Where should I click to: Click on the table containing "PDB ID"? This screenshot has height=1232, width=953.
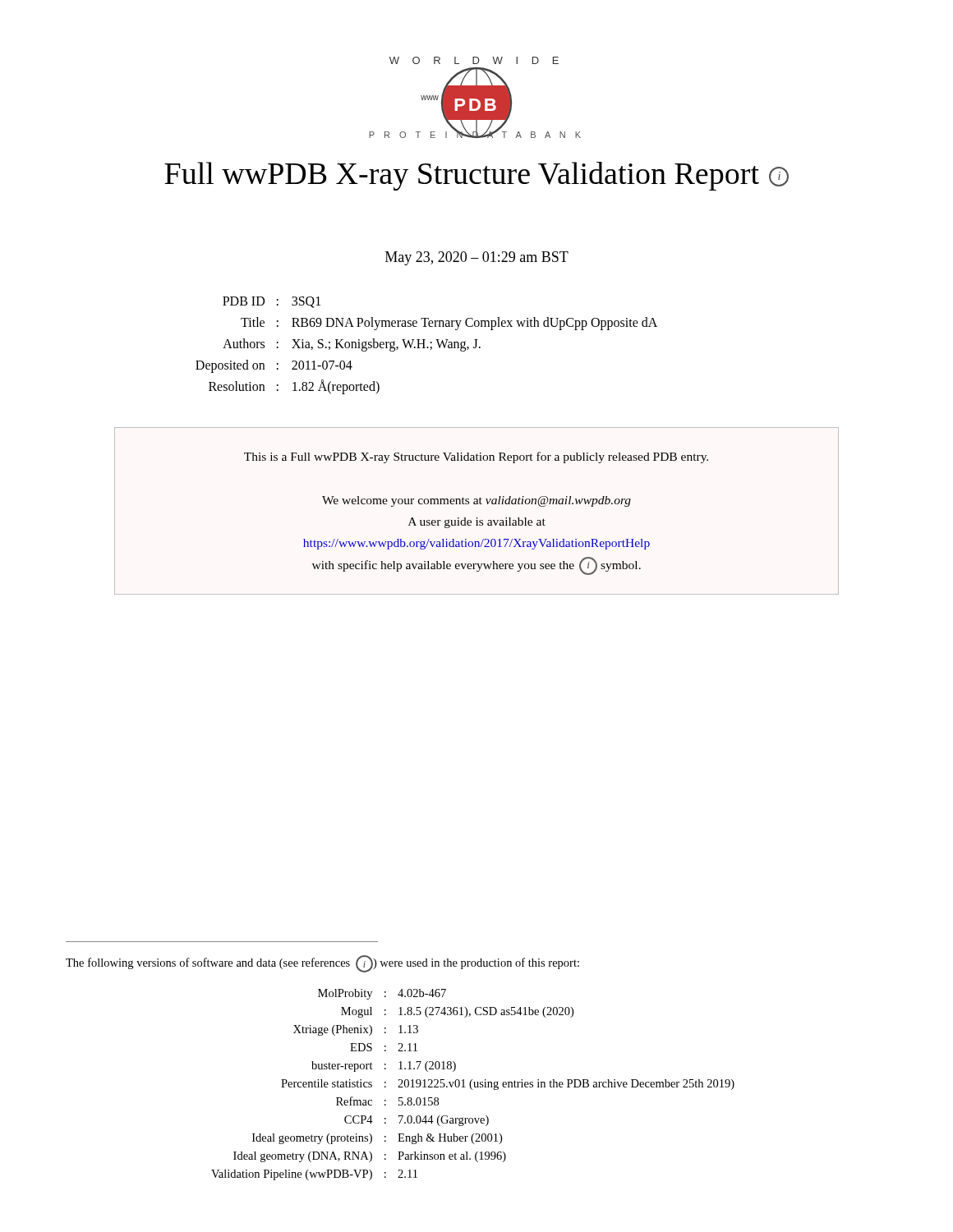(476, 344)
